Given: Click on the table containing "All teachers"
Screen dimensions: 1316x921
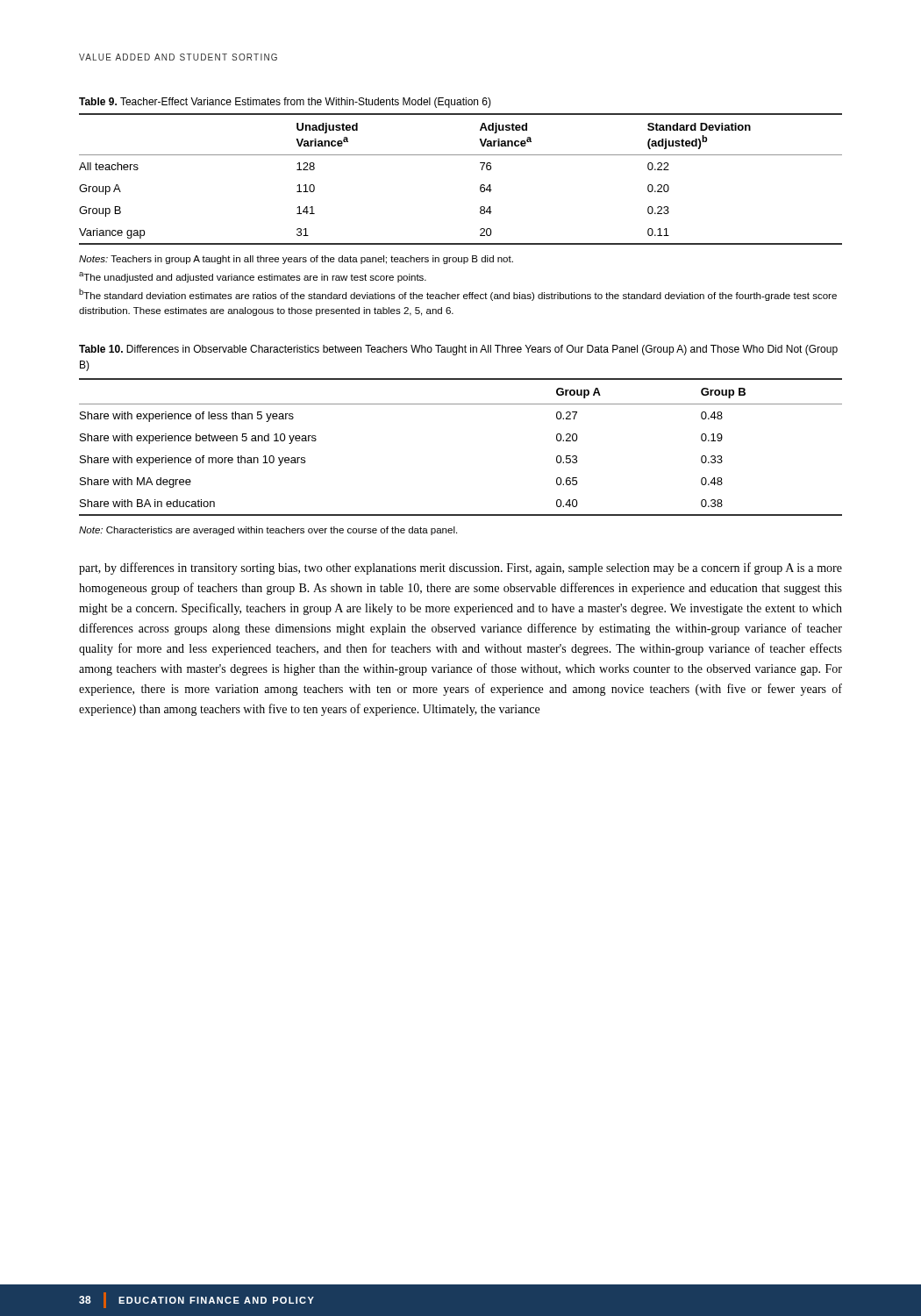Looking at the screenshot, I should [x=460, y=179].
